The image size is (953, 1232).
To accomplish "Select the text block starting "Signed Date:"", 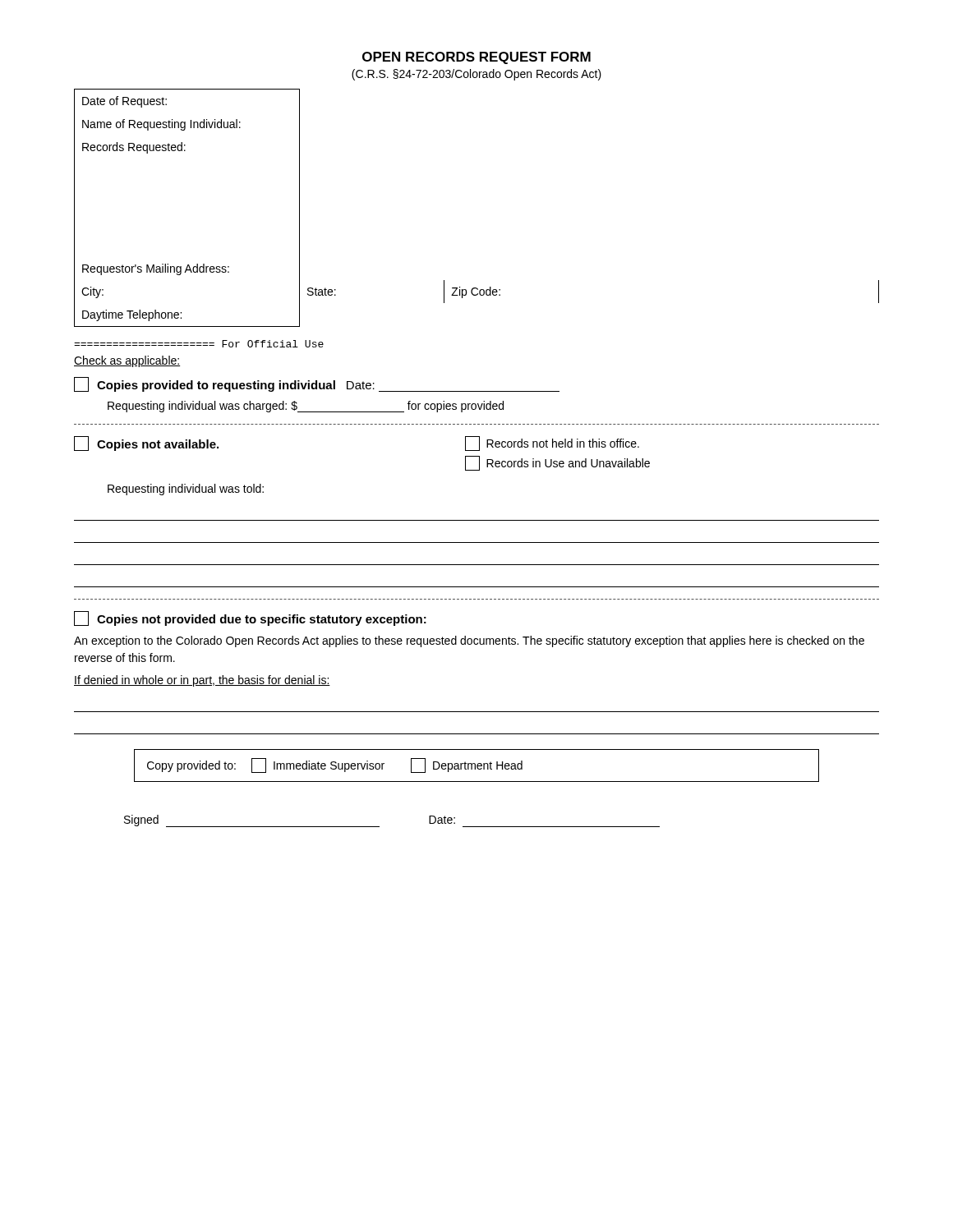I will pos(142,821).
